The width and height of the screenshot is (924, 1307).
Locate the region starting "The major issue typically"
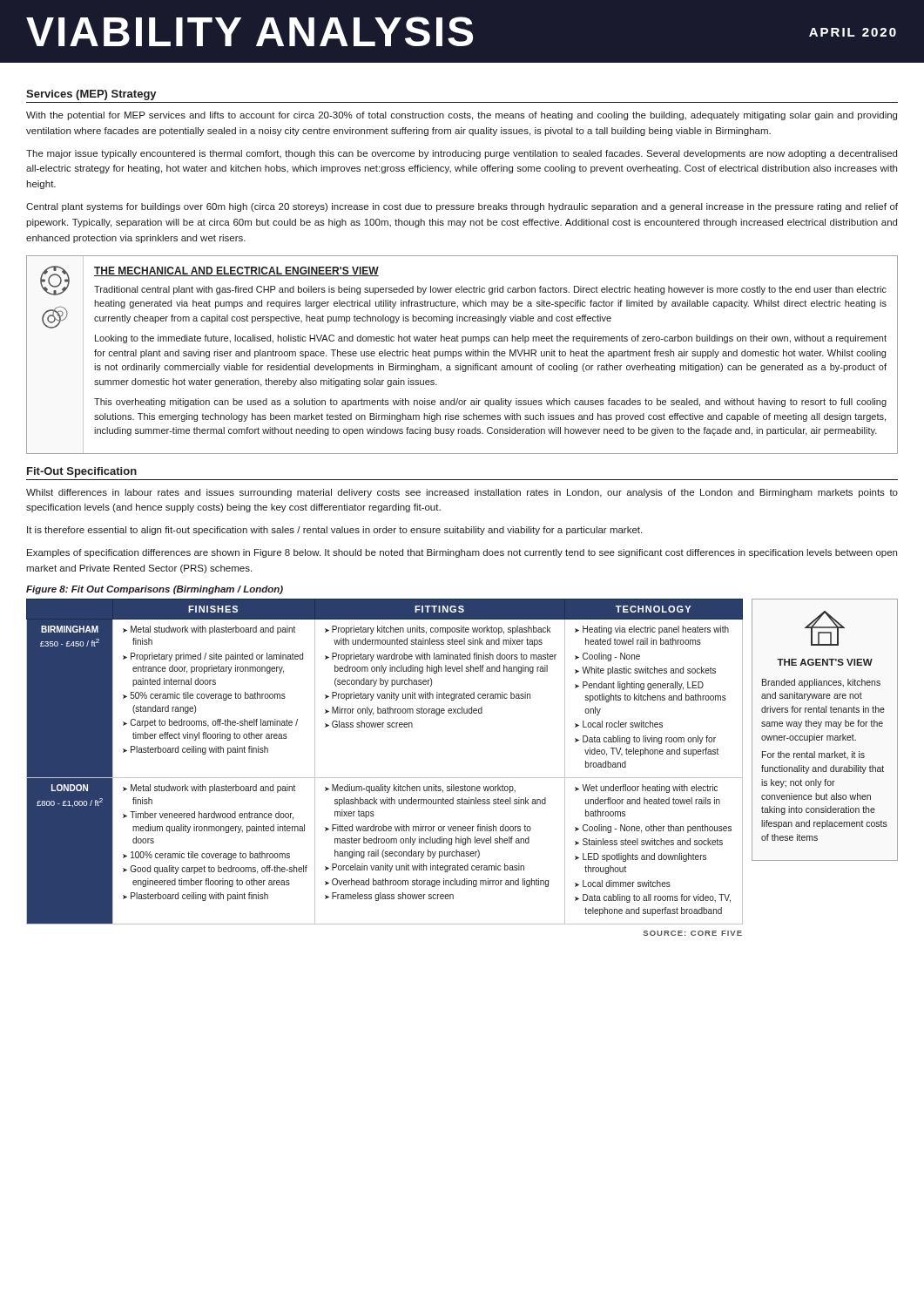coord(462,169)
